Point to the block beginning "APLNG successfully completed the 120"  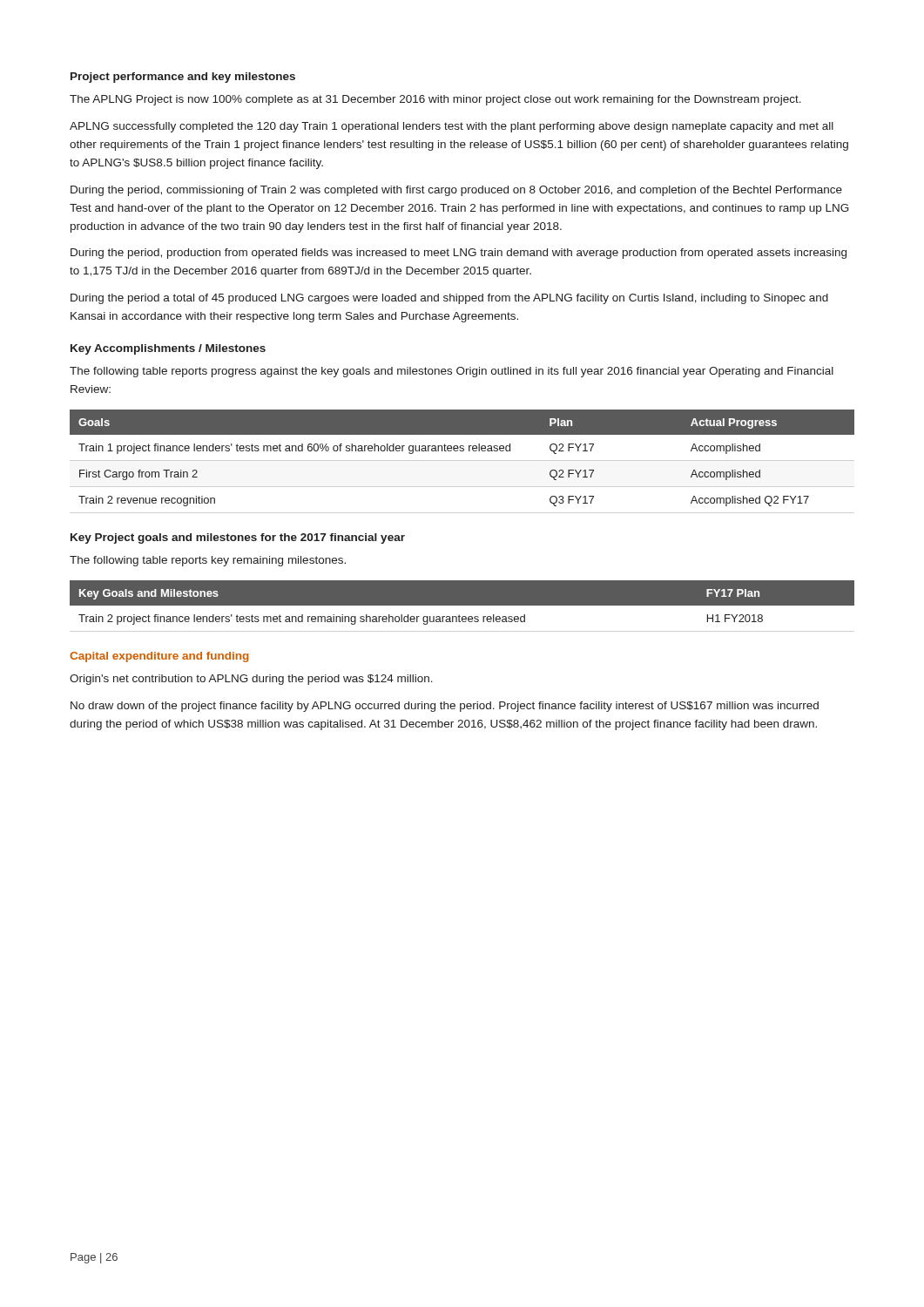[x=459, y=144]
